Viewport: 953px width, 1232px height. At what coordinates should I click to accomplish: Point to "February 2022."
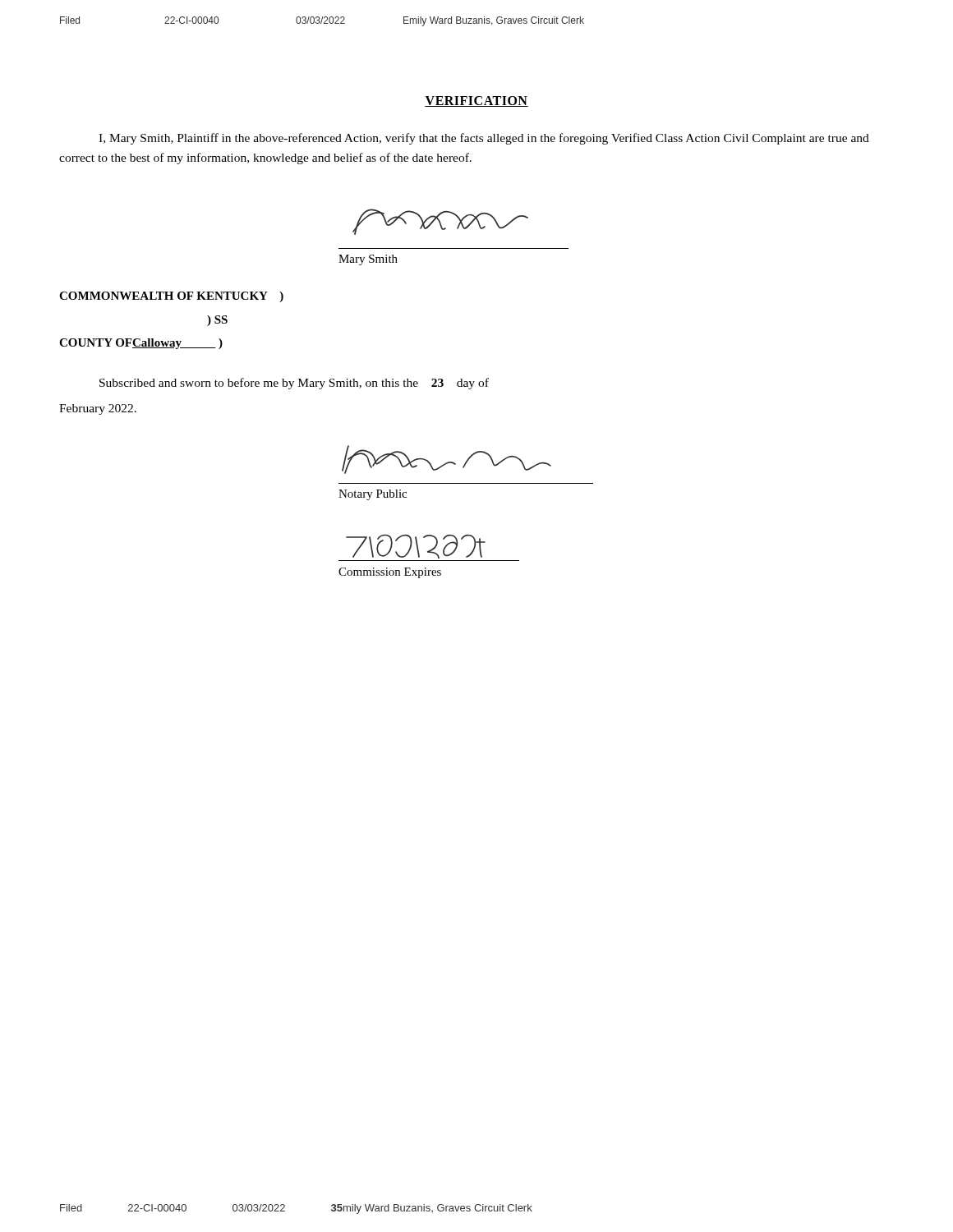click(98, 407)
